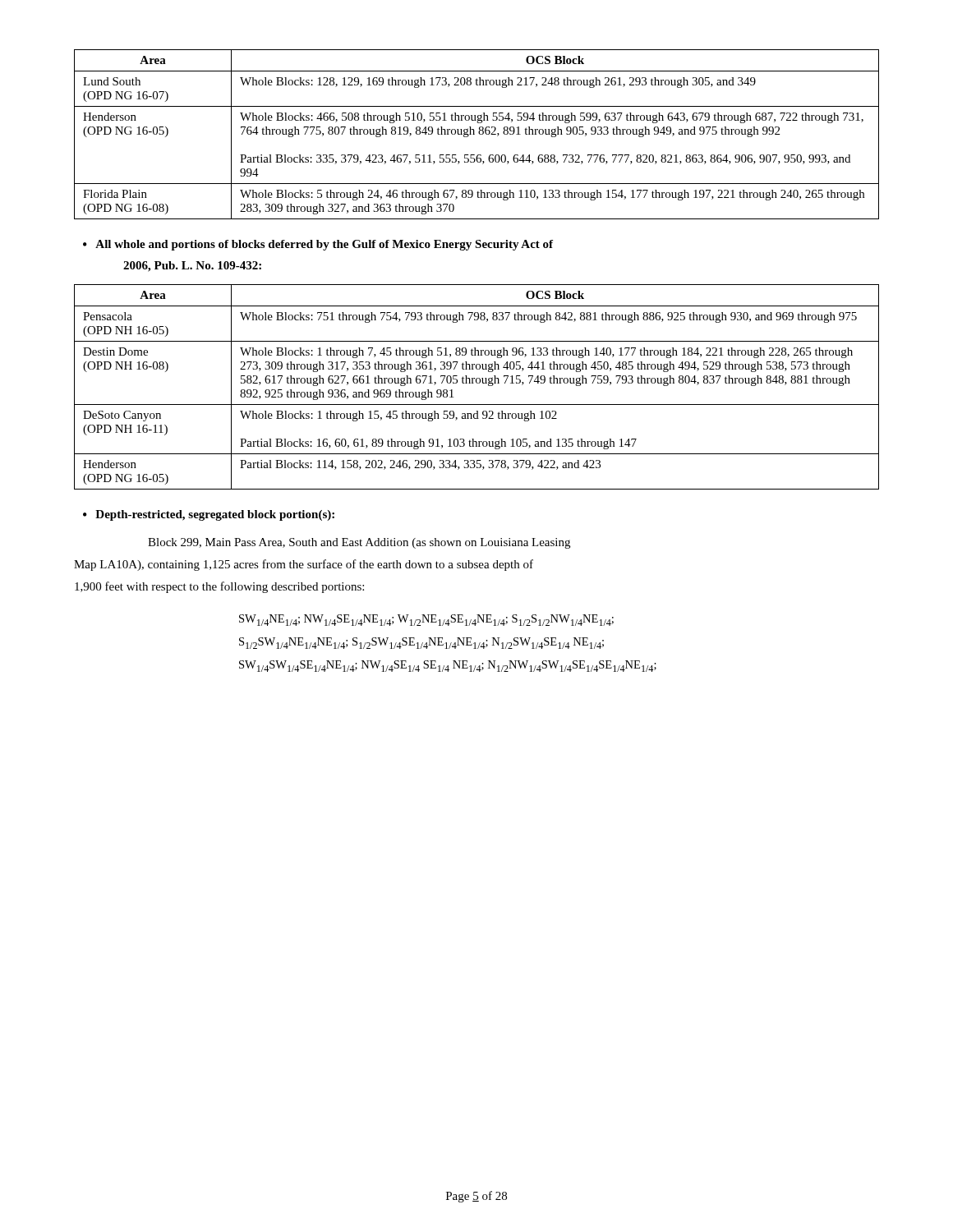Point to the block beginning "1,900 feet with"
Image resolution: width=953 pixels, height=1232 pixels.
point(220,586)
